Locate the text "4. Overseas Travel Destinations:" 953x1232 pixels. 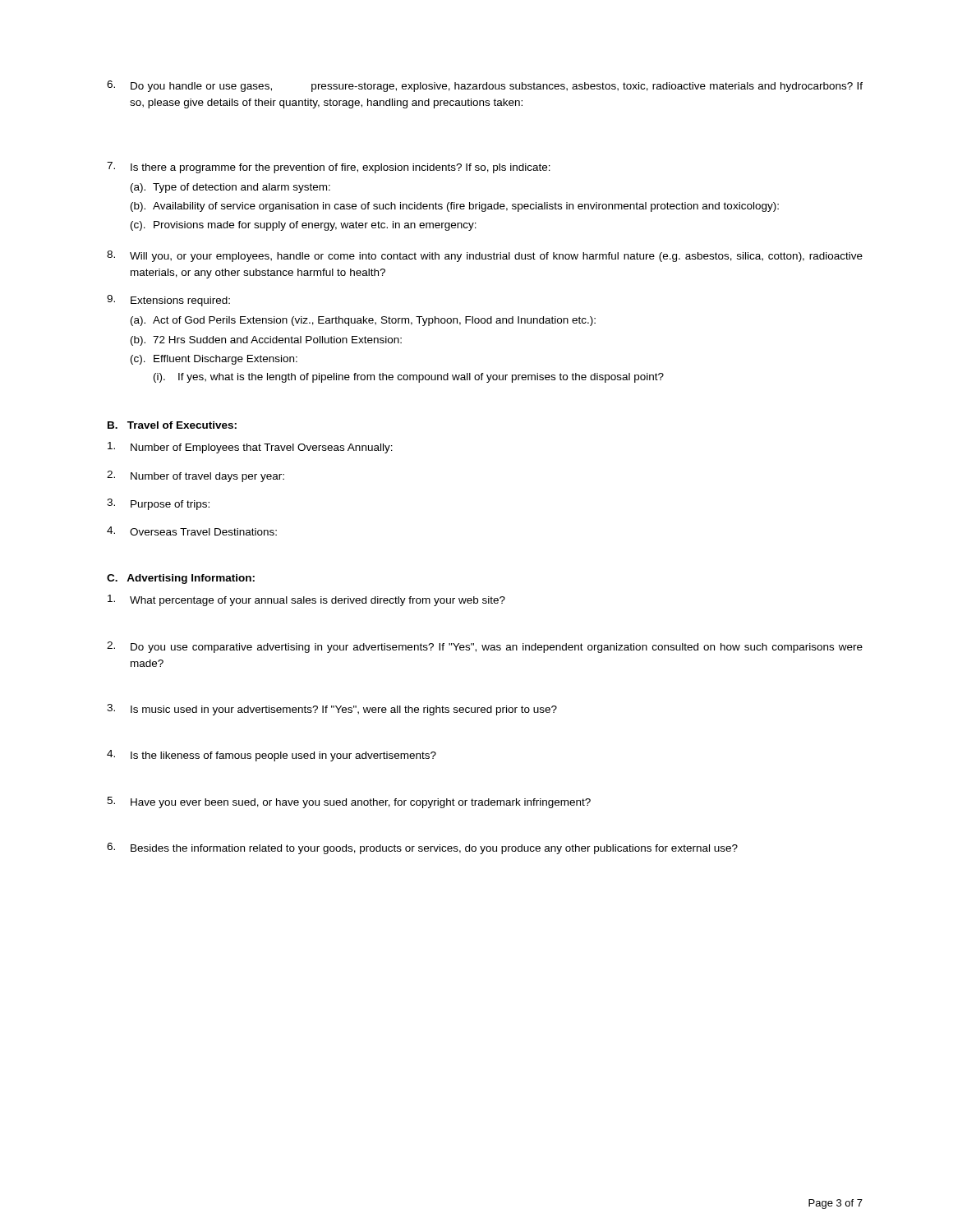192,531
